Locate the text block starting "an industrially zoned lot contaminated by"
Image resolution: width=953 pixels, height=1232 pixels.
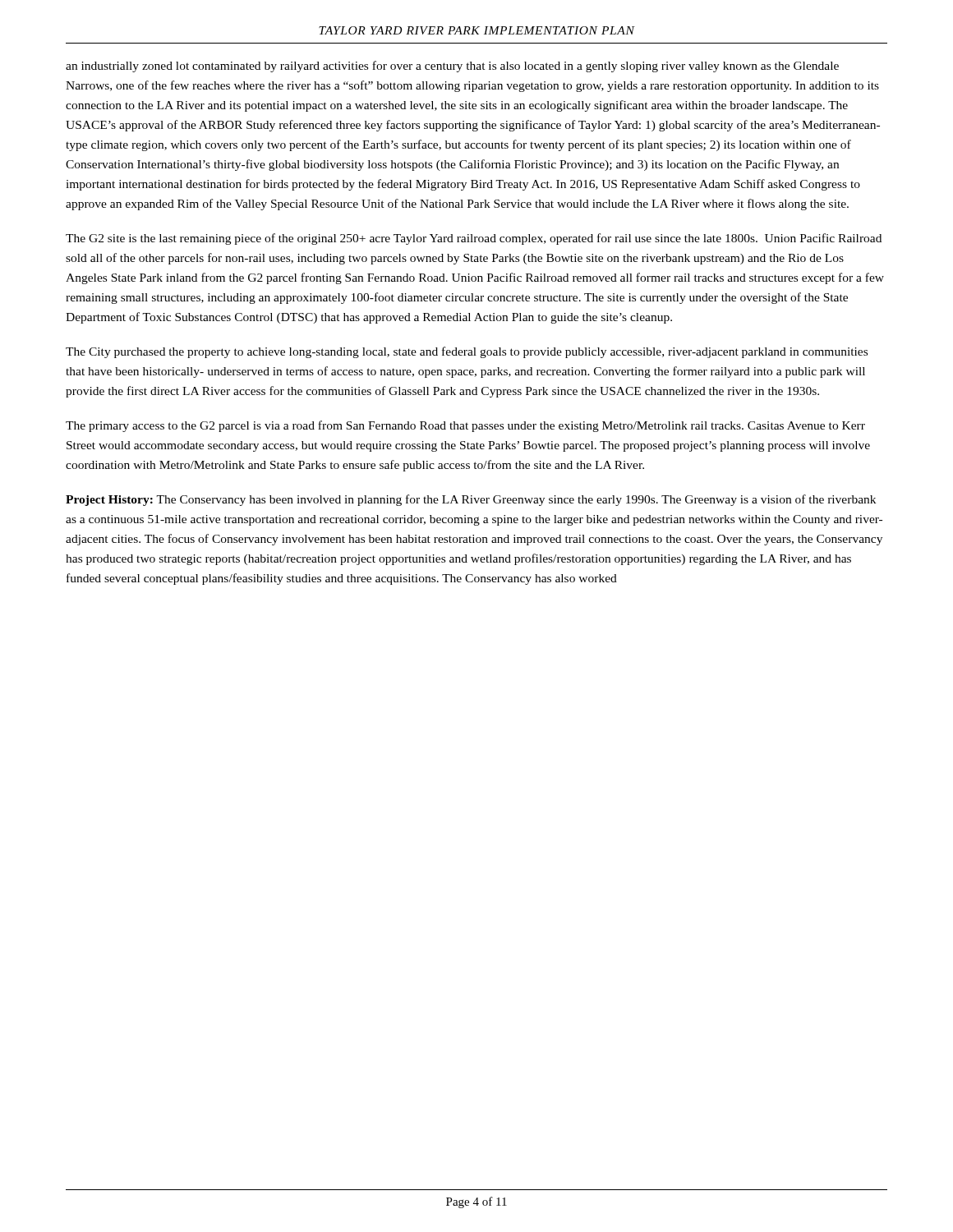(473, 134)
